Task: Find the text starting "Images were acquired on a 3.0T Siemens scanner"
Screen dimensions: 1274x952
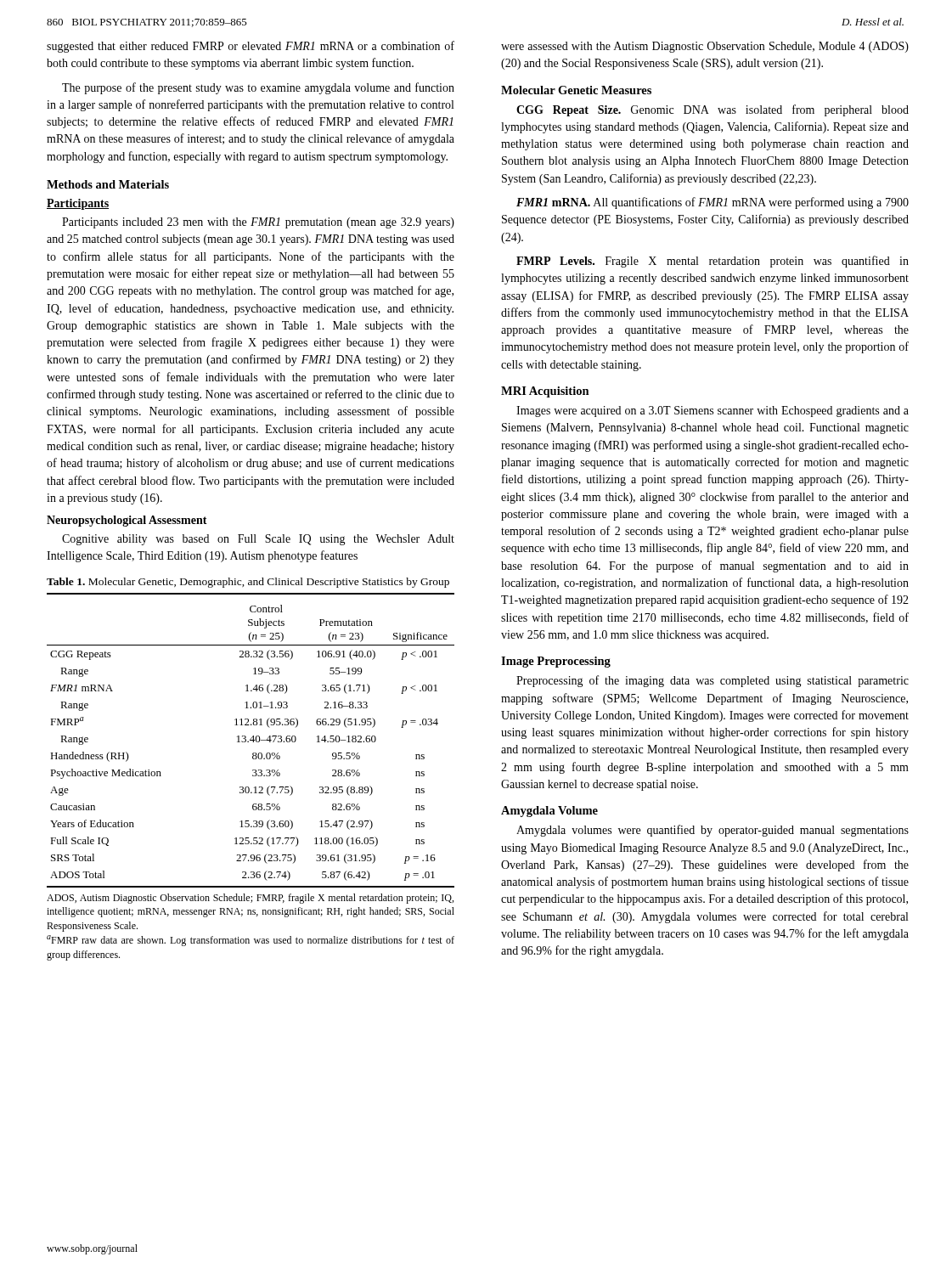Action: pyautogui.click(x=705, y=523)
